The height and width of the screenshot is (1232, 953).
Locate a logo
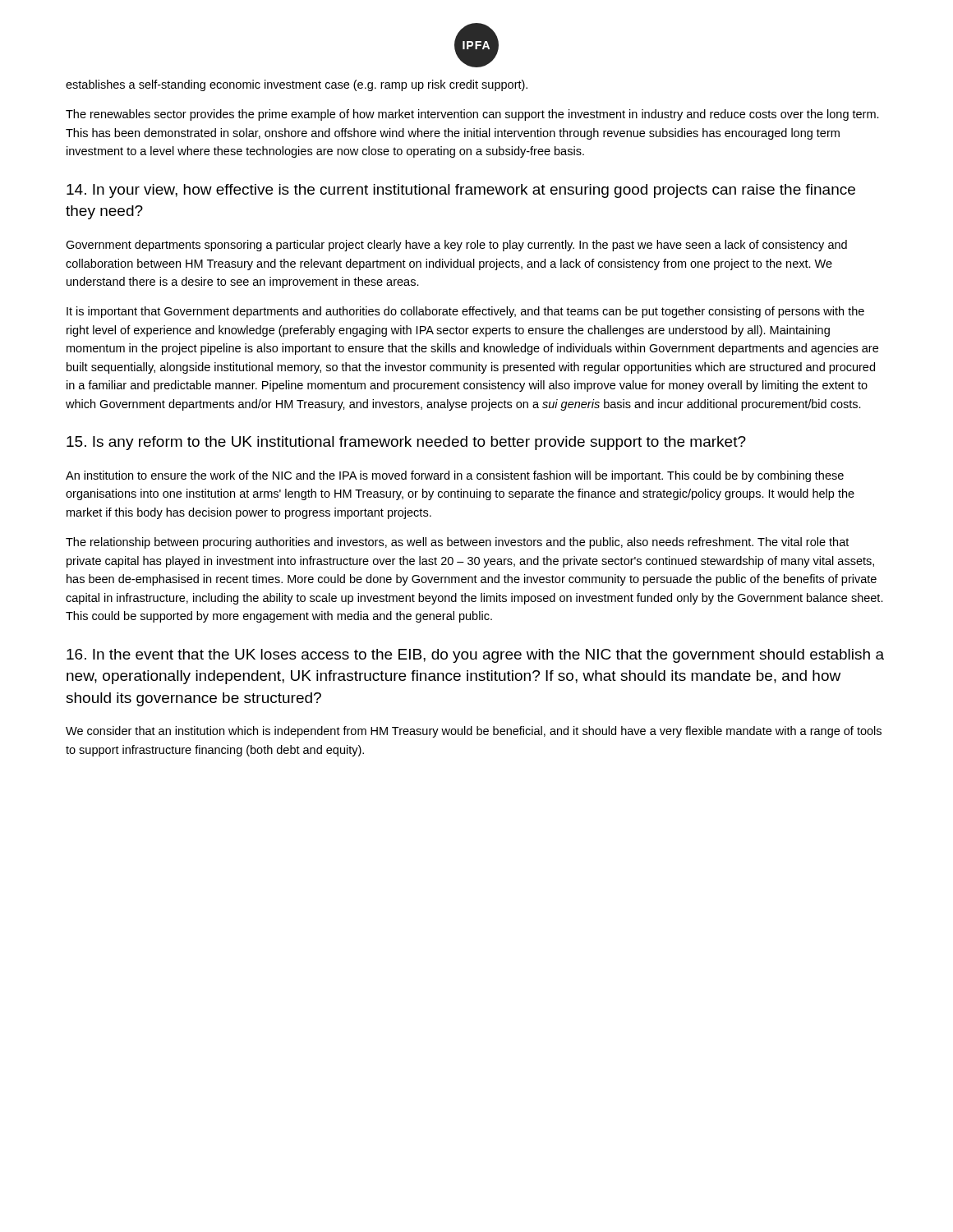click(476, 38)
